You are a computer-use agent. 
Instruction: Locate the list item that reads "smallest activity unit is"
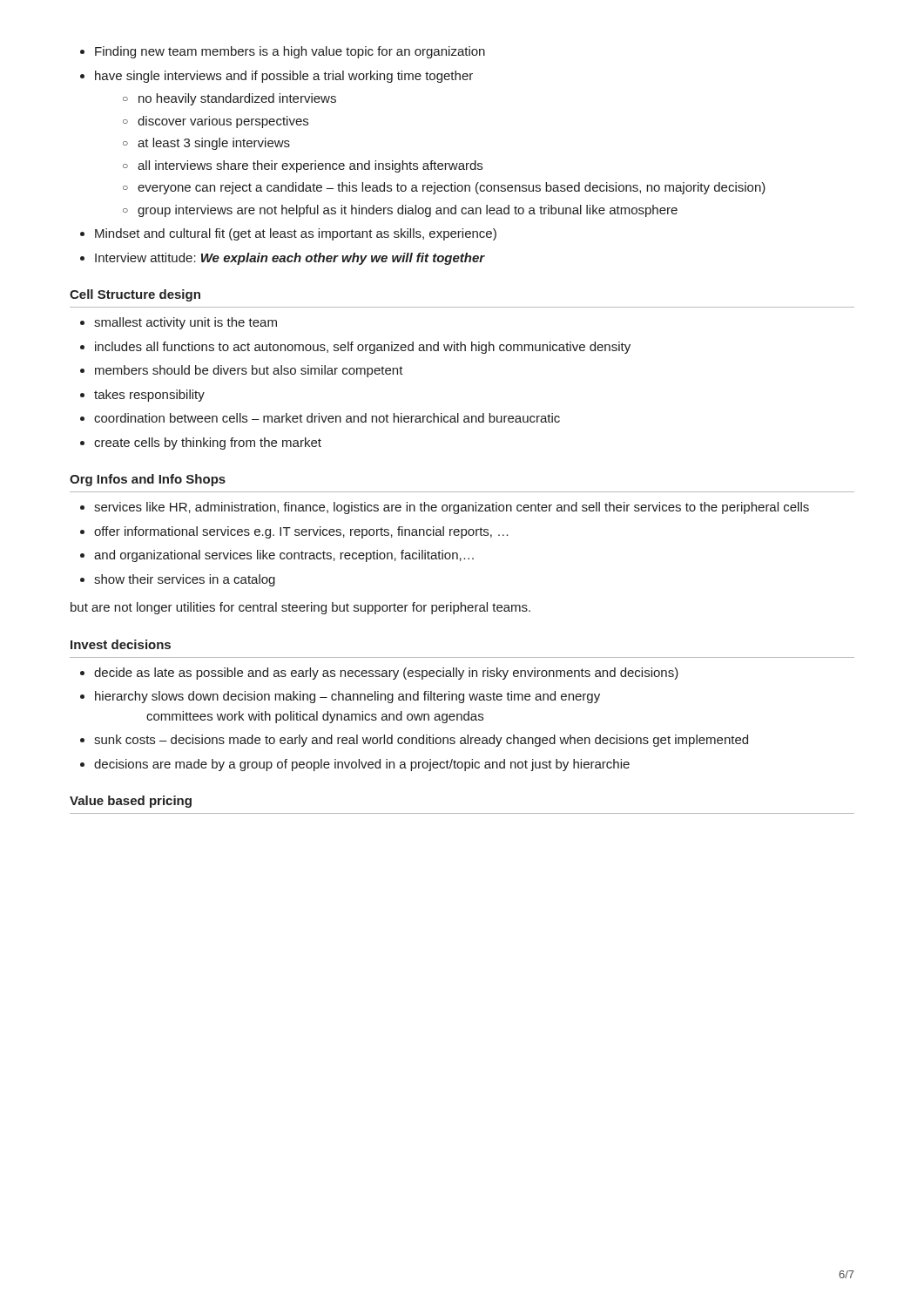tap(179, 323)
